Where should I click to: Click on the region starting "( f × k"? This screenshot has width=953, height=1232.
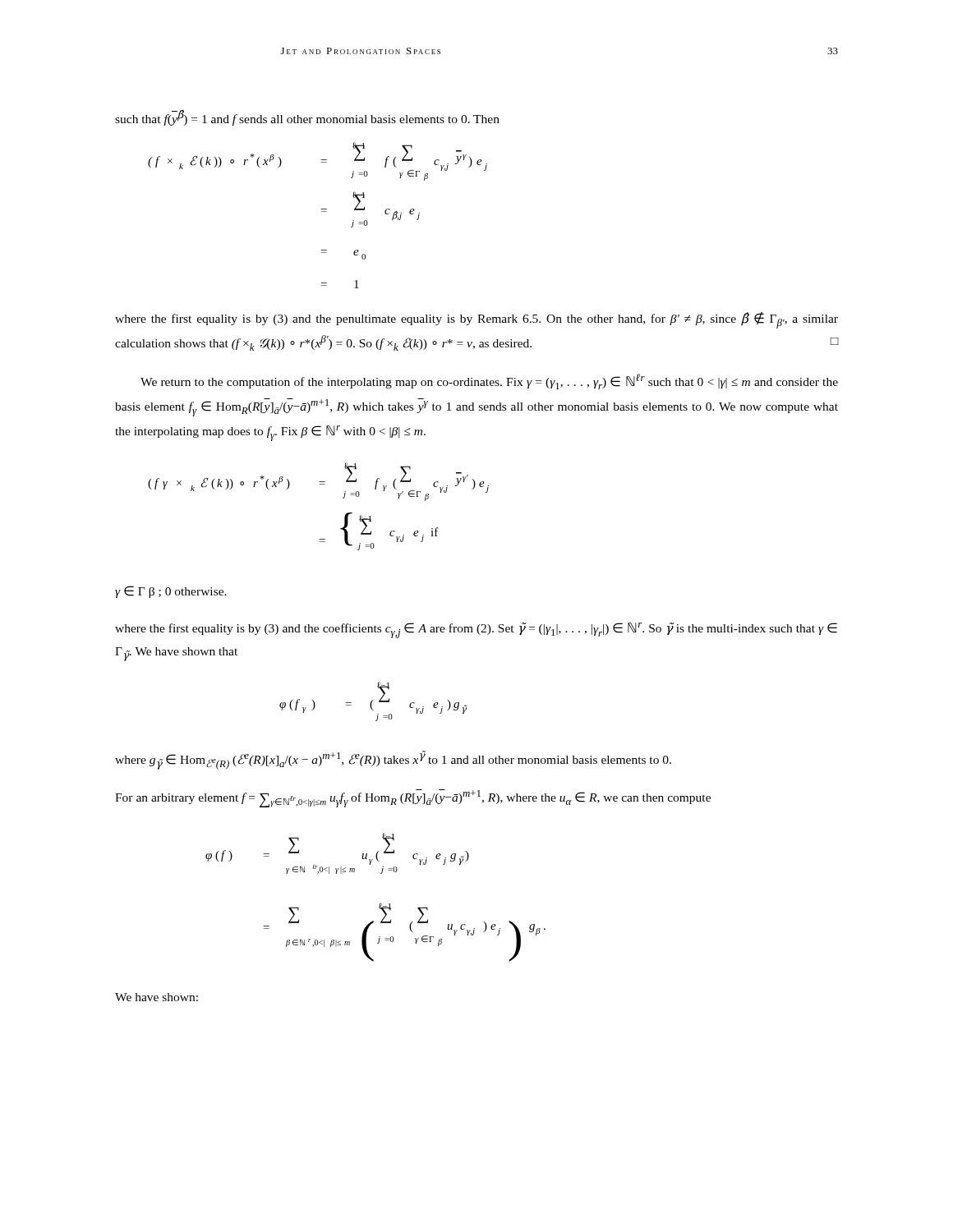pyautogui.click(x=318, y=161)
